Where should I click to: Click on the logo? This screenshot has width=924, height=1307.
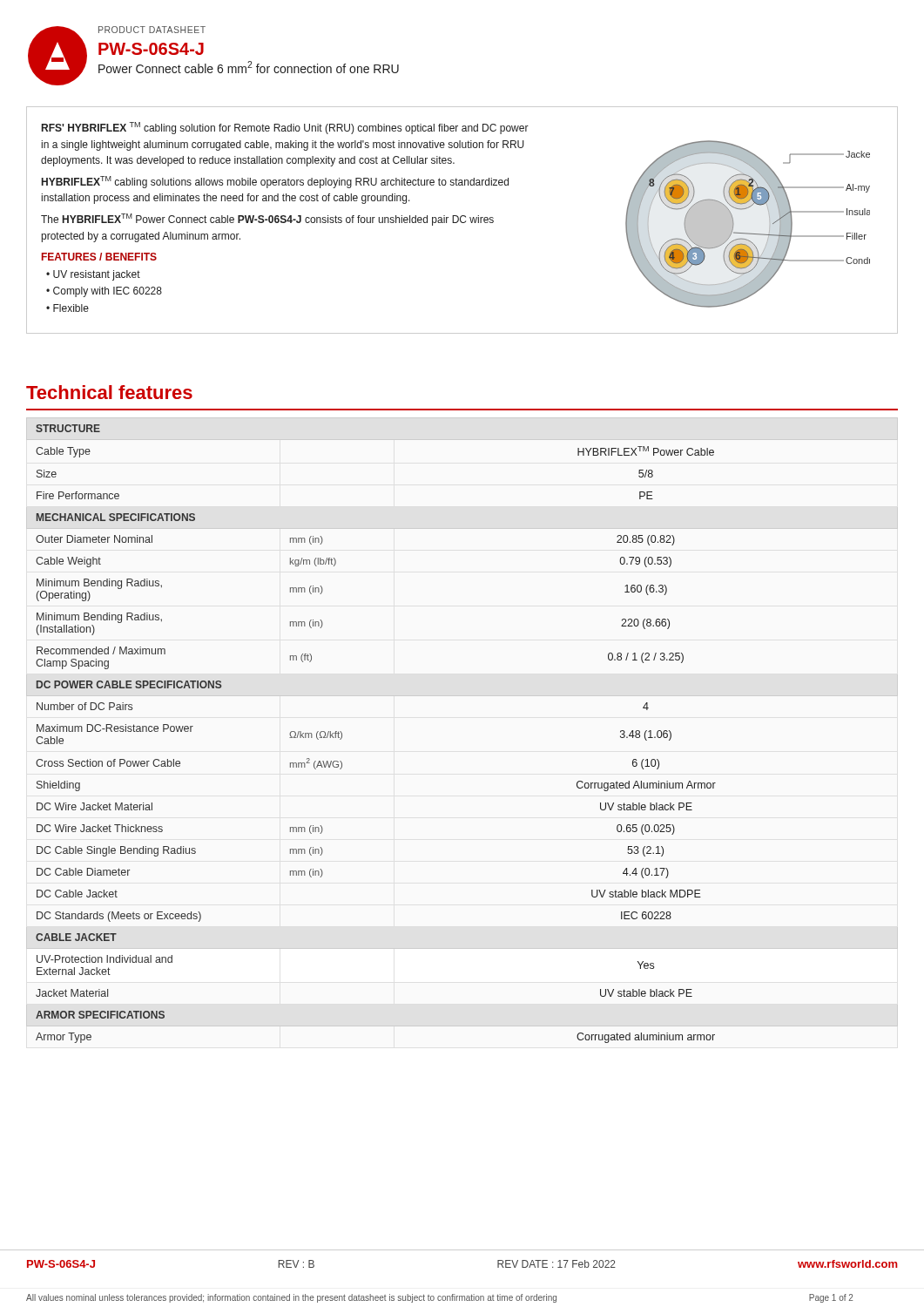pyautogui.click(x=57, y=56)
